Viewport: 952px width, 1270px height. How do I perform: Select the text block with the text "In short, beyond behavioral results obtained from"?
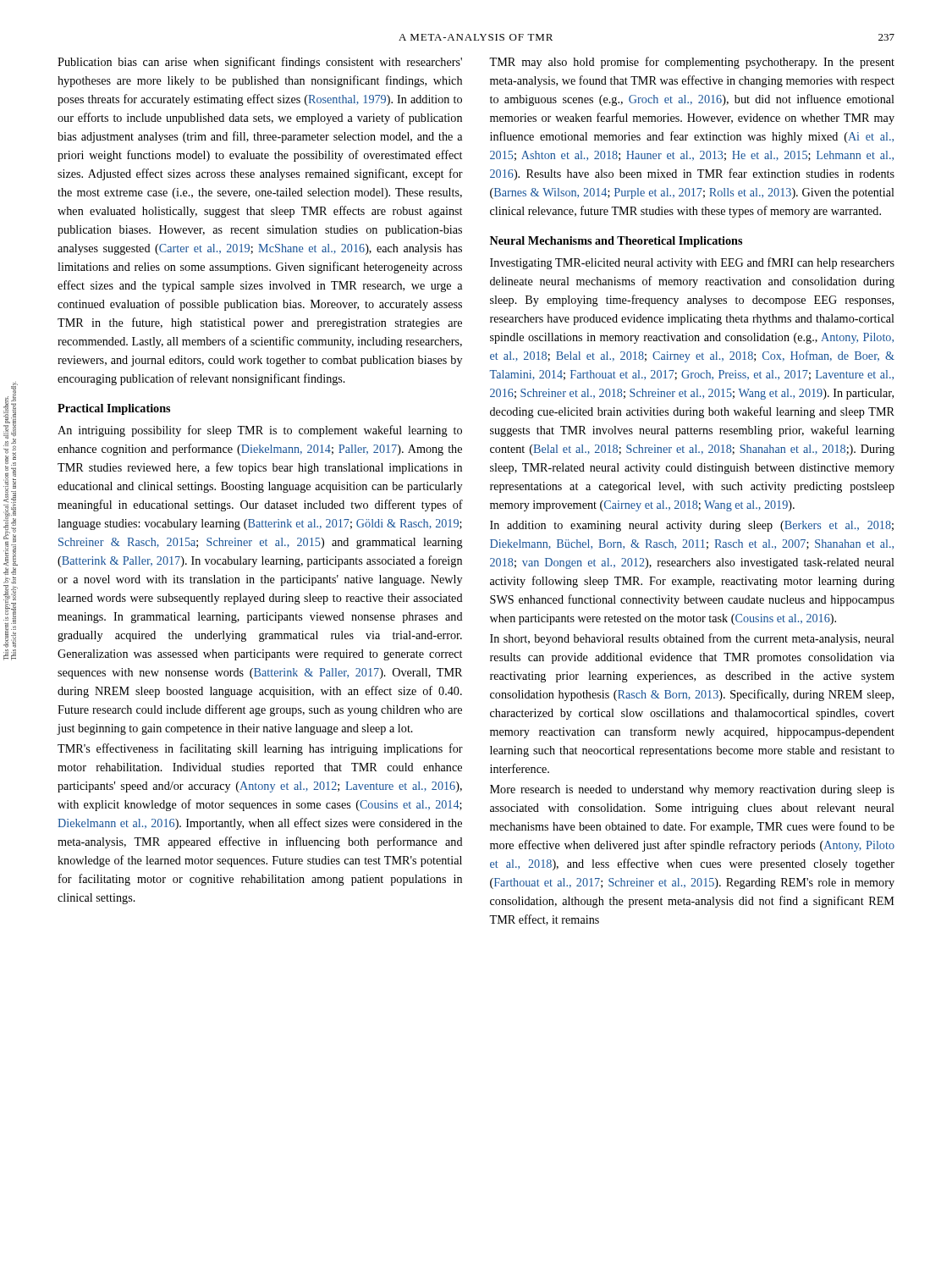692,704
